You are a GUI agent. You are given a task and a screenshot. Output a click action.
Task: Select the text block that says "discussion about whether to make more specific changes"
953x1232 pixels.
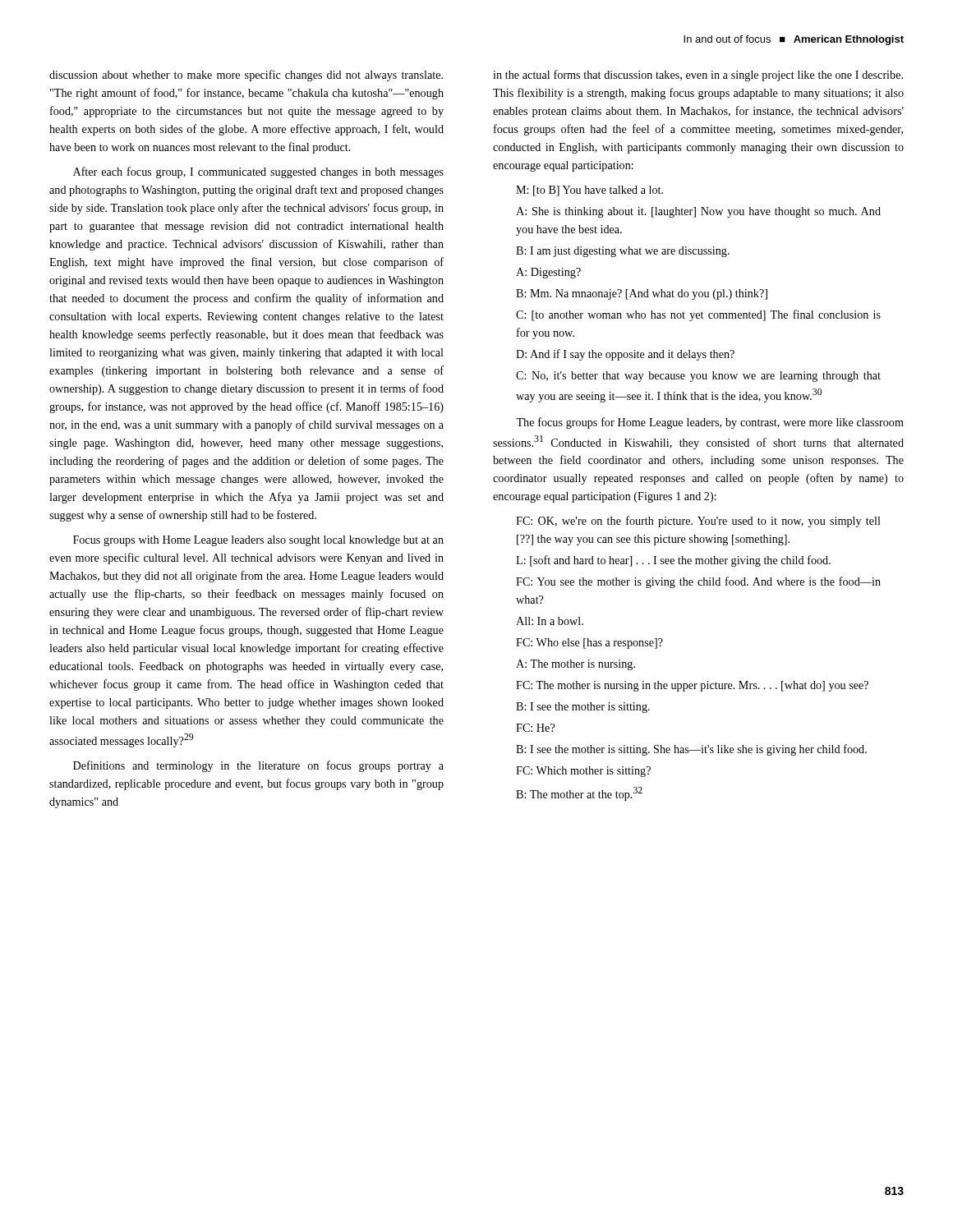[246, 438]
